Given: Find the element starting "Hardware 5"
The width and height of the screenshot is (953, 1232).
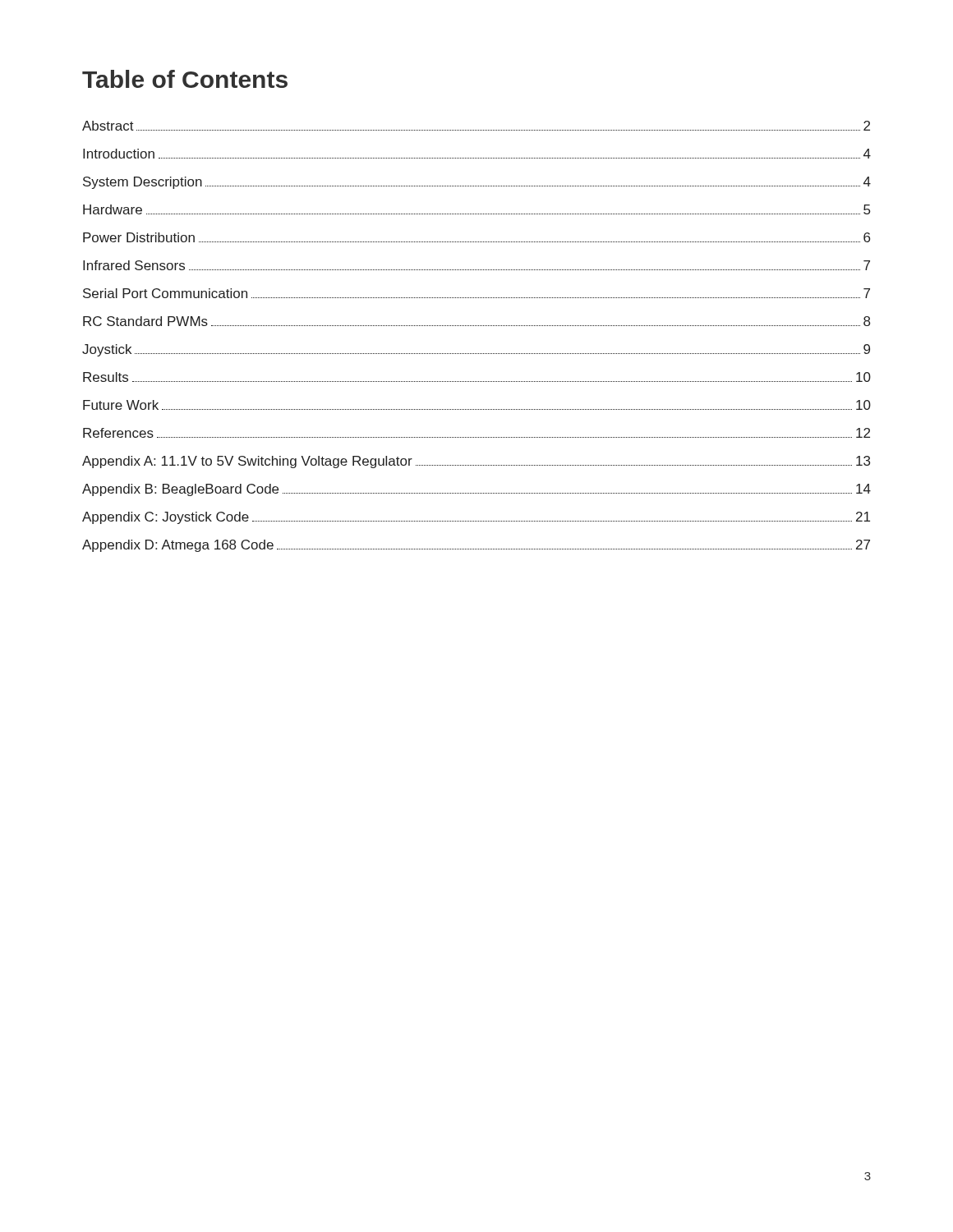Looking at the screenshot, I should coord(476,210).
